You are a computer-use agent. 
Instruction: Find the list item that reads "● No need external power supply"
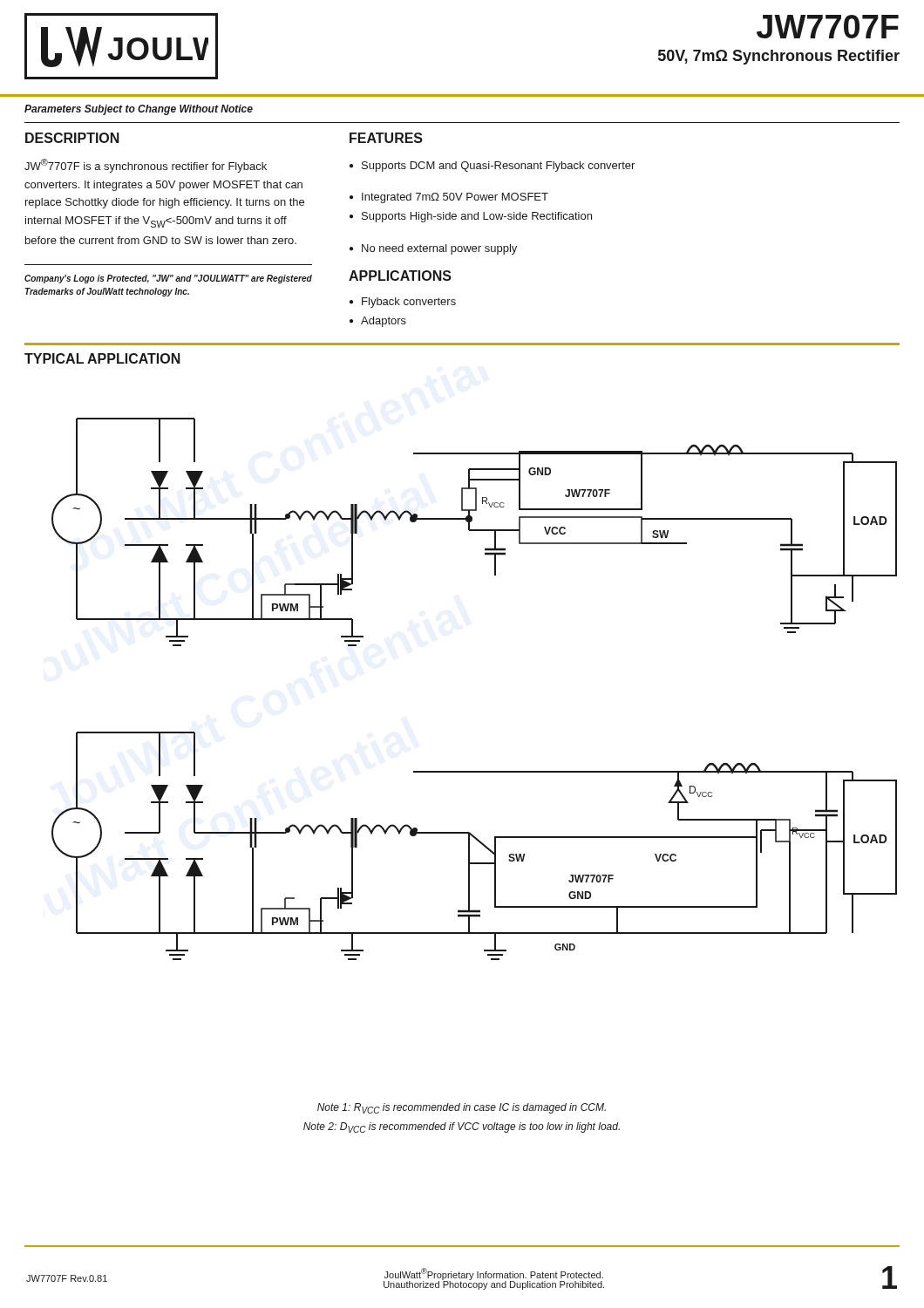pyautogui.click(x=433, y=249)
